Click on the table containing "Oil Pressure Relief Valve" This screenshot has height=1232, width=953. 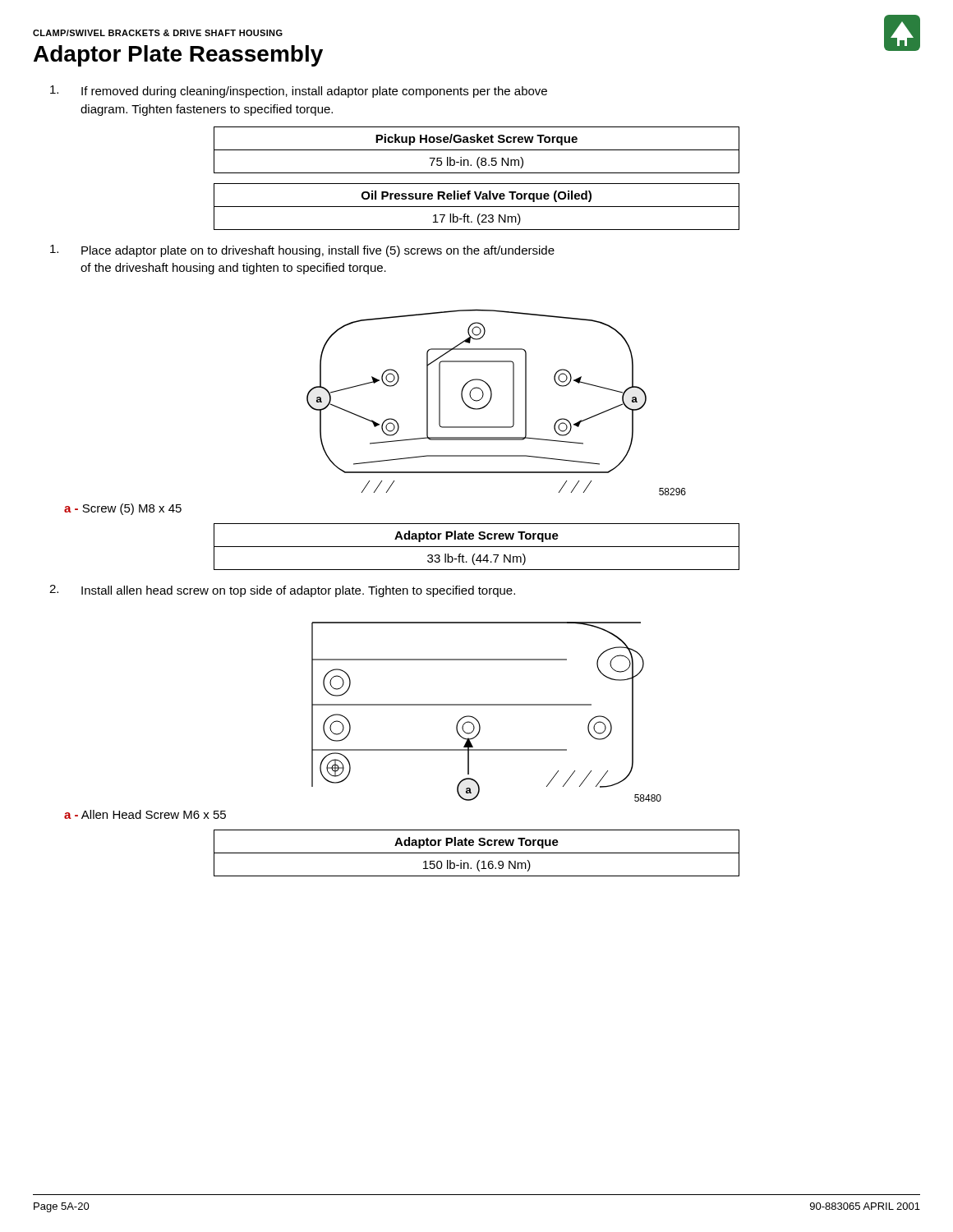476,206
